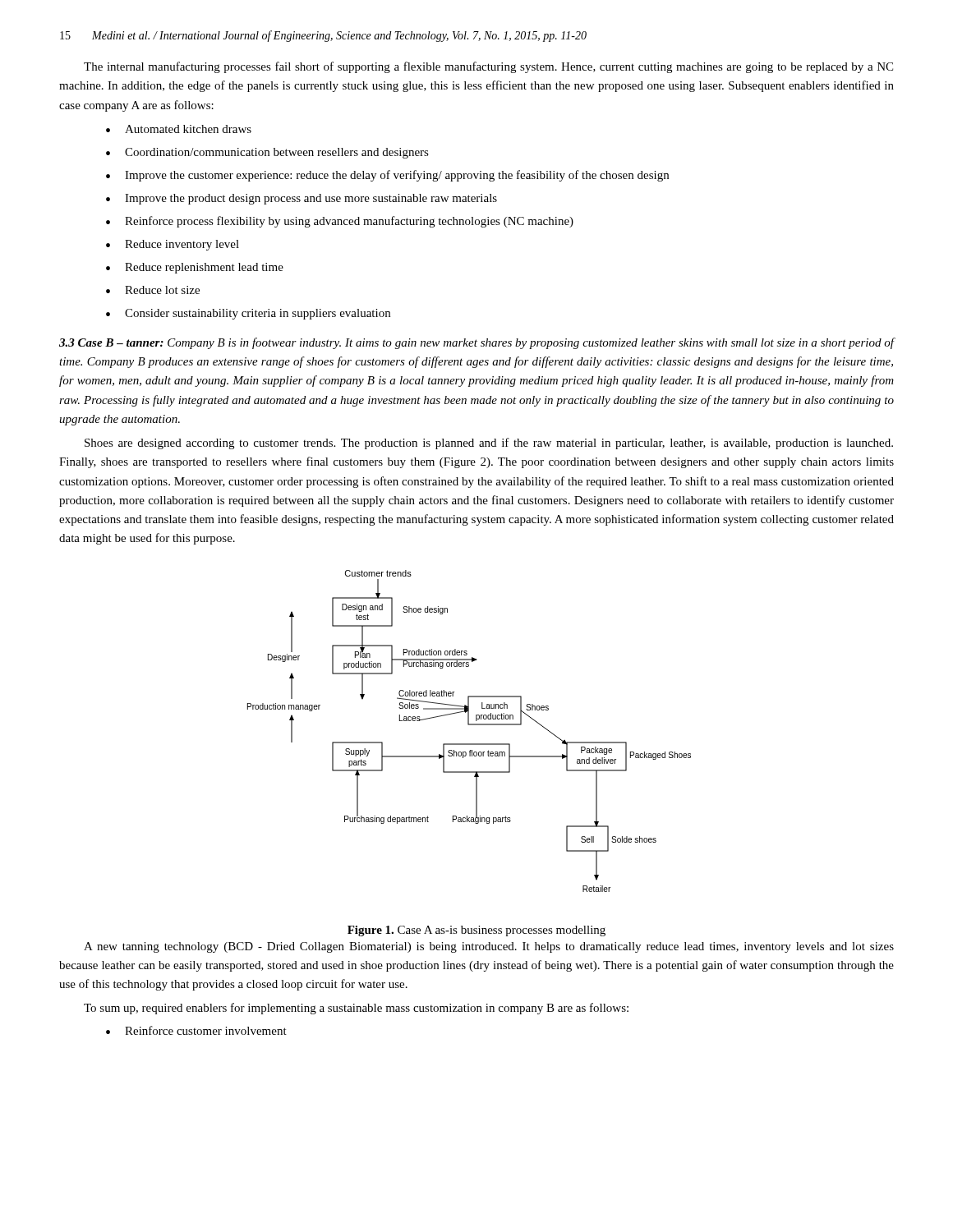Screen dimensions: 1232x953
Task: Find "•Coordination/communication between resellers and designers" on this page
Action: 267,153
